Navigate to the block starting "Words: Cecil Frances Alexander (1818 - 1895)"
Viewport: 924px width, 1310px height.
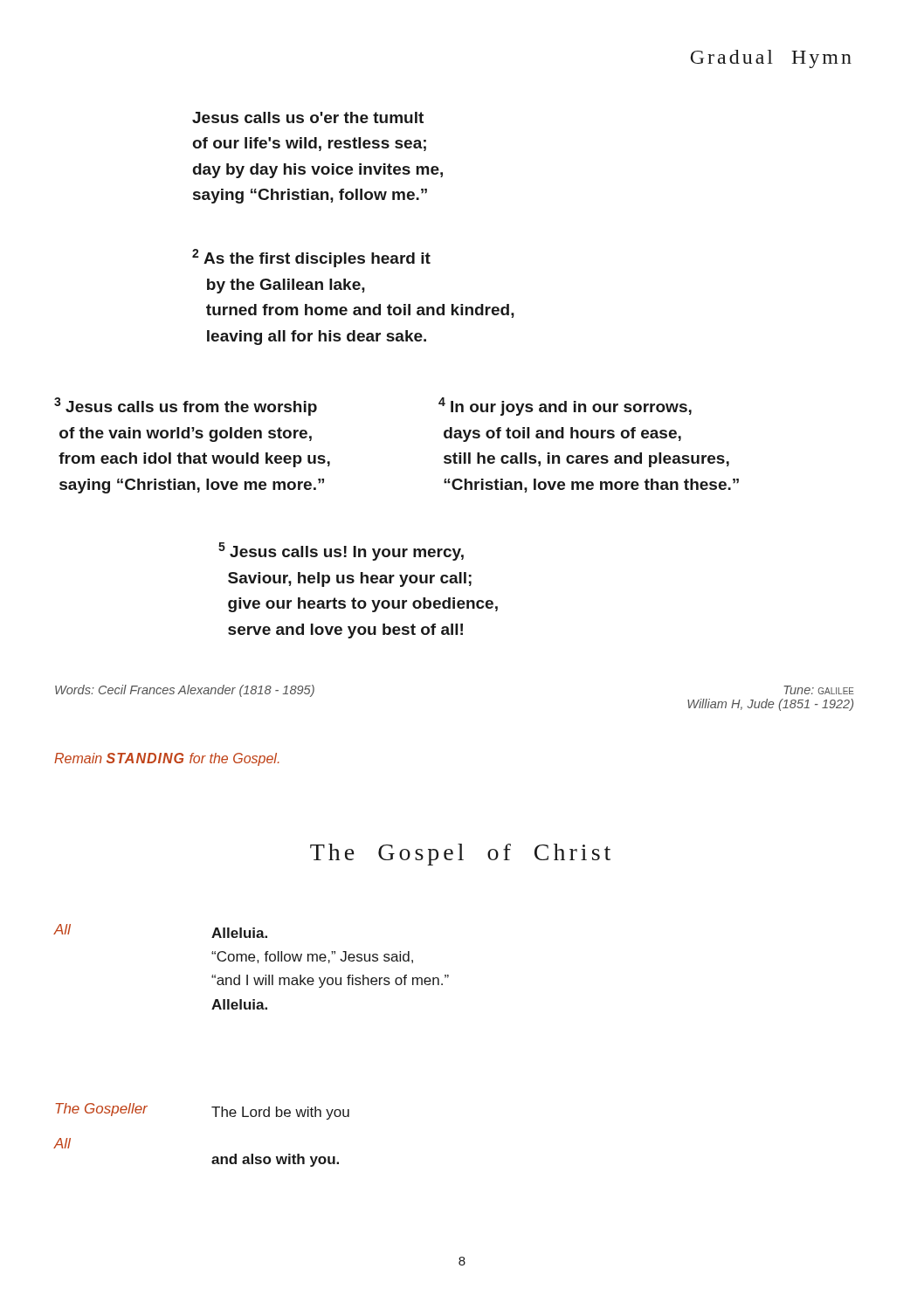pos(184,690)
